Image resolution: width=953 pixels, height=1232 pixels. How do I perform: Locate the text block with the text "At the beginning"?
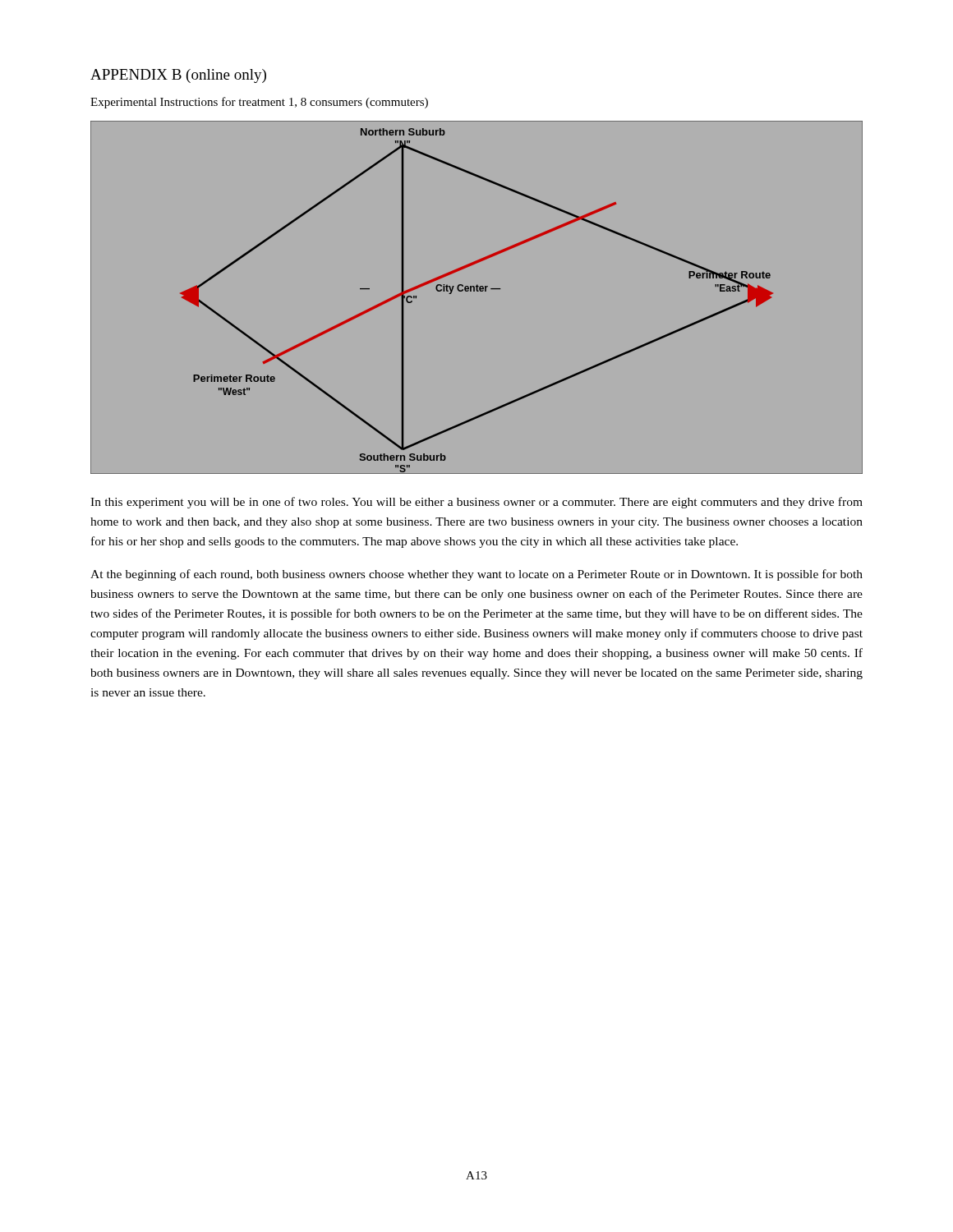click(476, 633)
